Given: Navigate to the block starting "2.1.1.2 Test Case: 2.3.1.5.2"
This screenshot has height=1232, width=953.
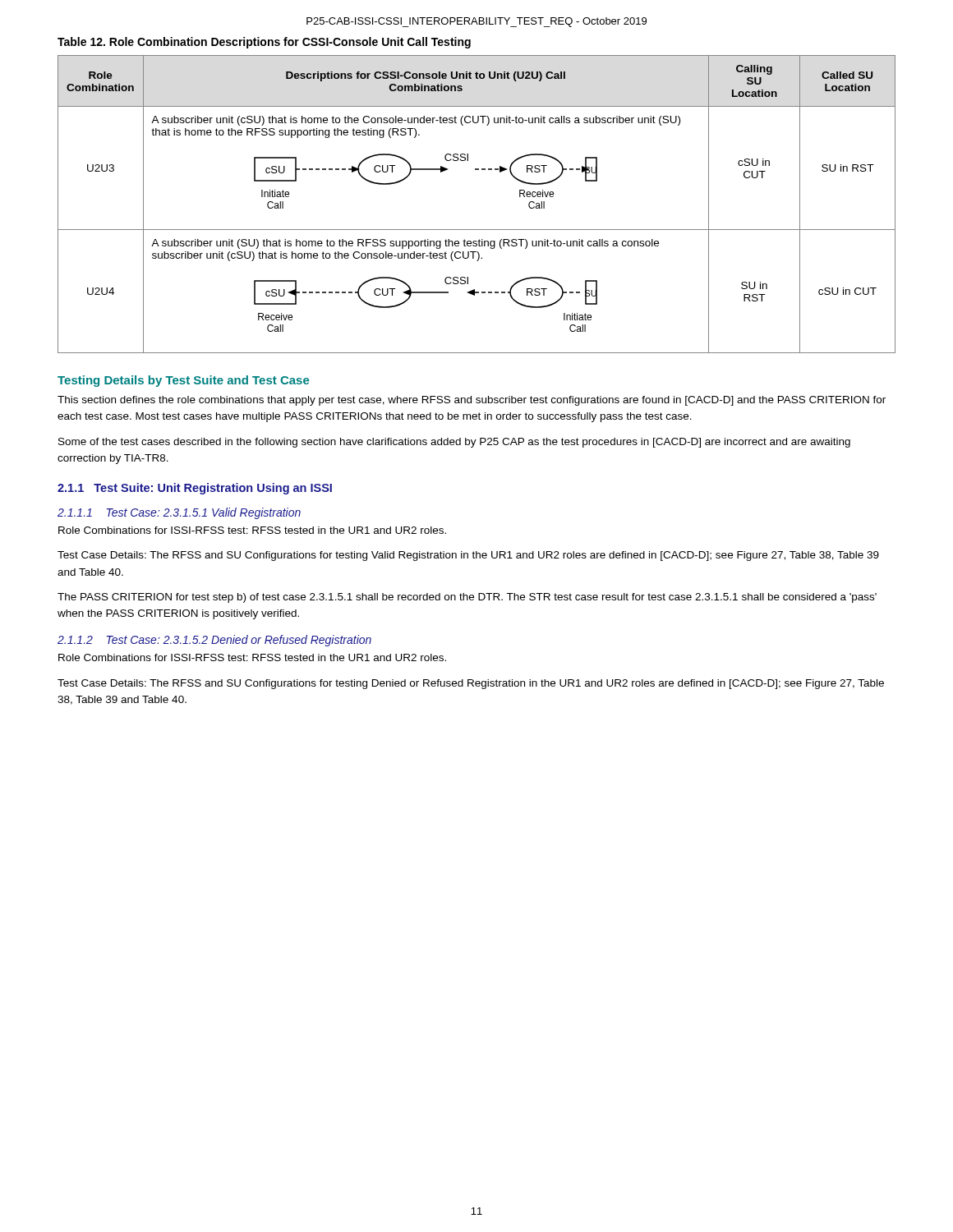Looking at the screenshot, I should (215, 640).
